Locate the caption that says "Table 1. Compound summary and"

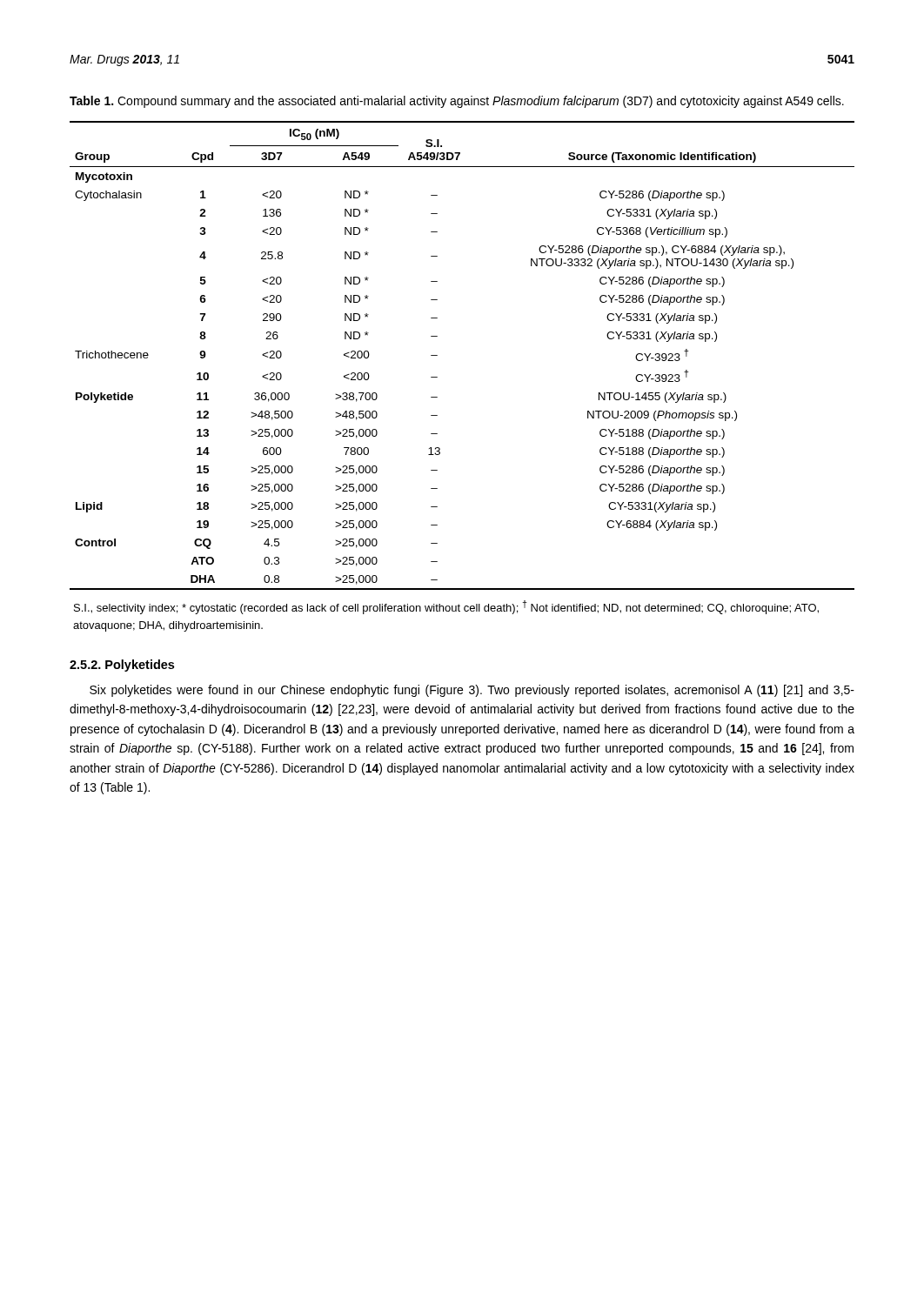457,101
